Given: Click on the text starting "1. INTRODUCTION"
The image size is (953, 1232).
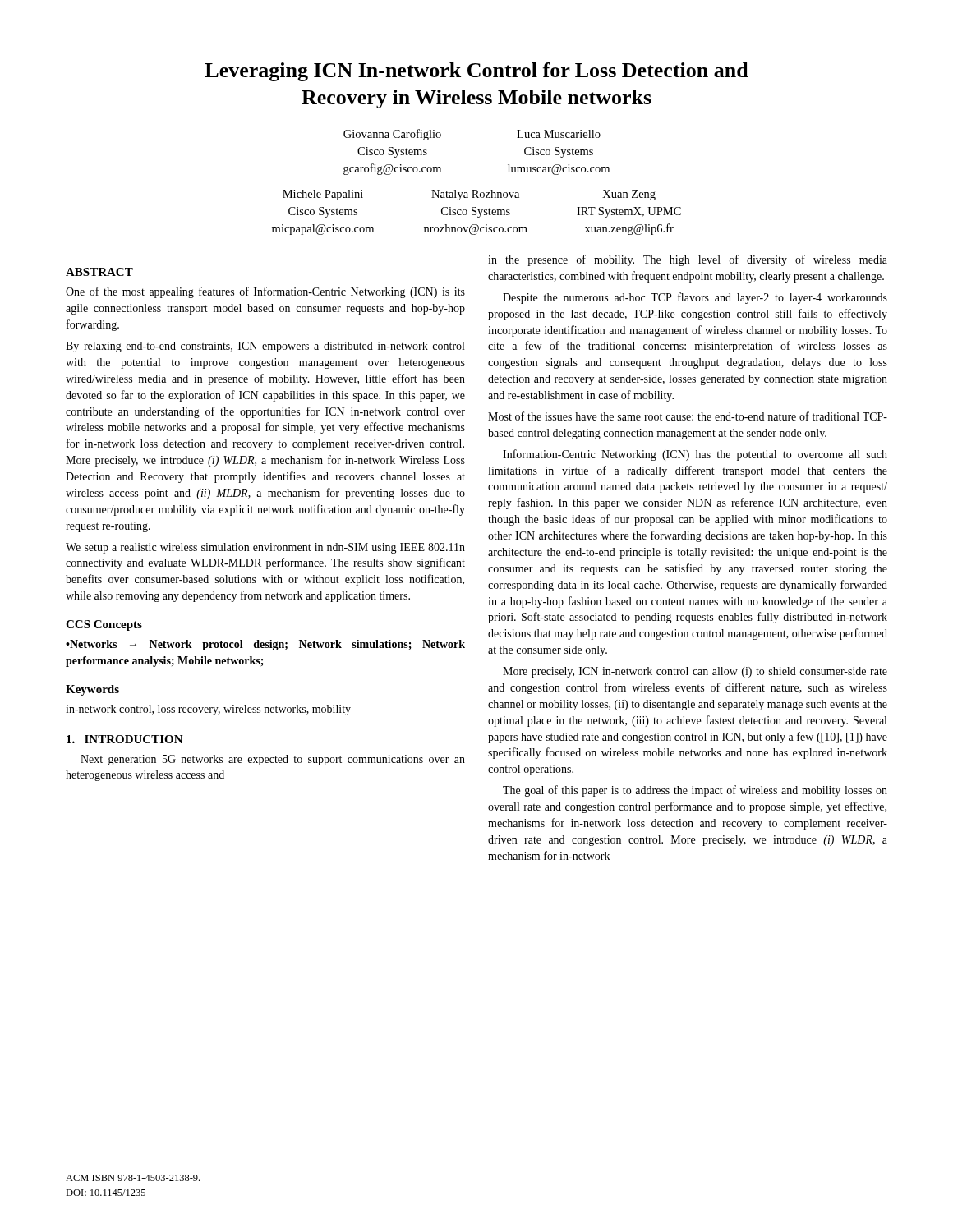Looking at the screenshot, I should (124, 739).
